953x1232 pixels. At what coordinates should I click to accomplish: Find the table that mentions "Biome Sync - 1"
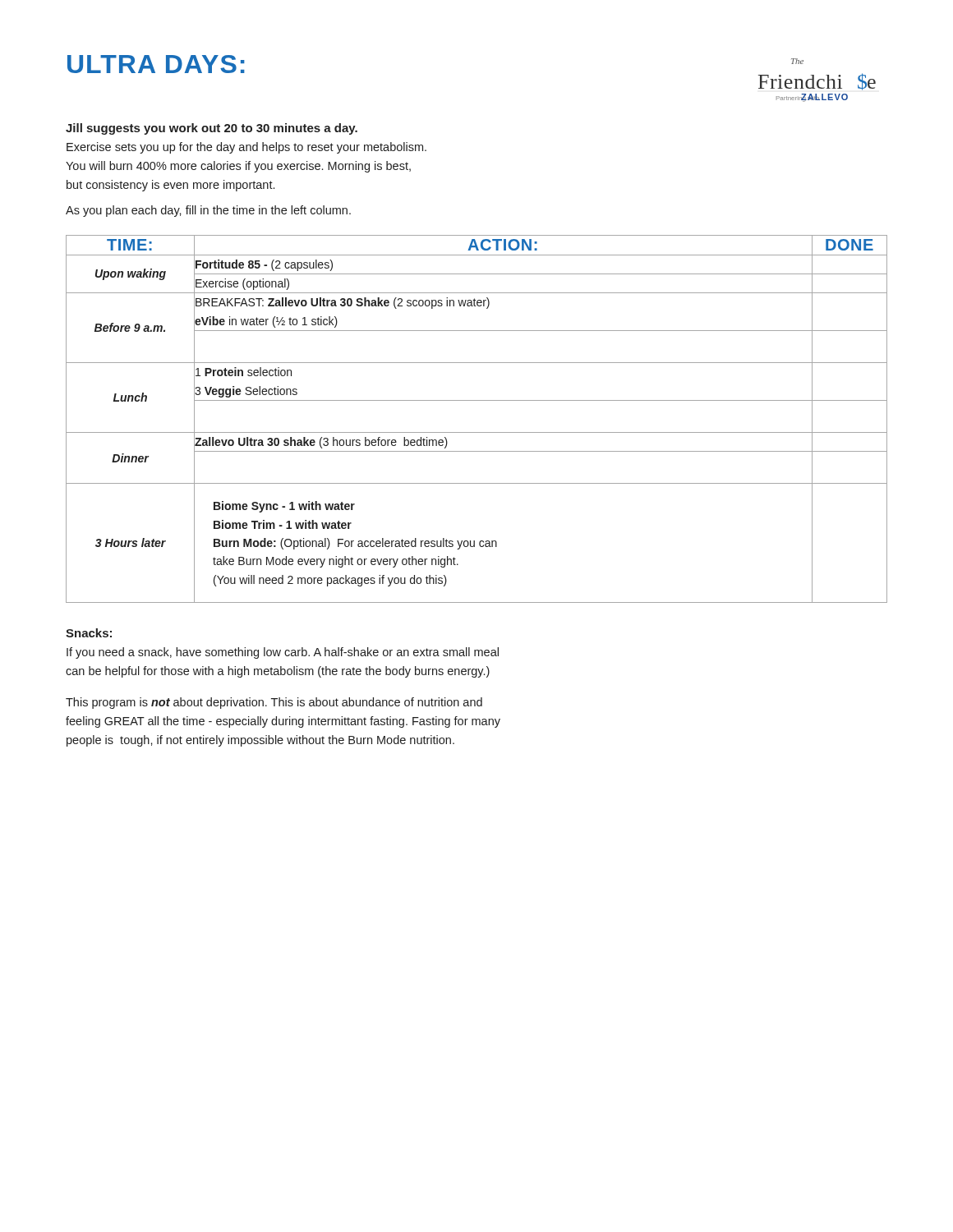(x=476, y=419)
